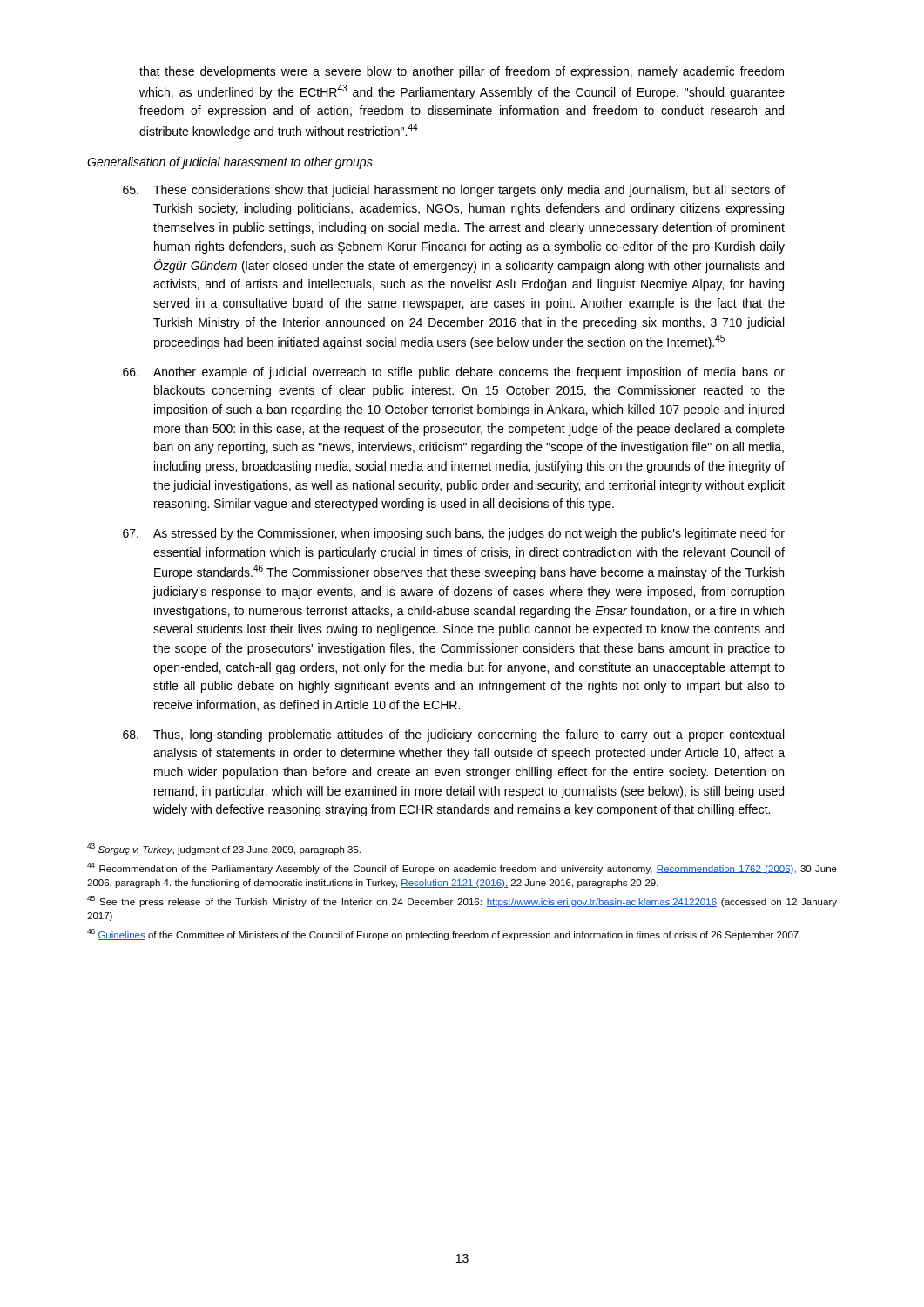The image size is (924, 1307).
Task: Locate the list item with the text "67. As stressed by the Commissioner, when"
Action: pyautogui.click(x=436, y=620)
